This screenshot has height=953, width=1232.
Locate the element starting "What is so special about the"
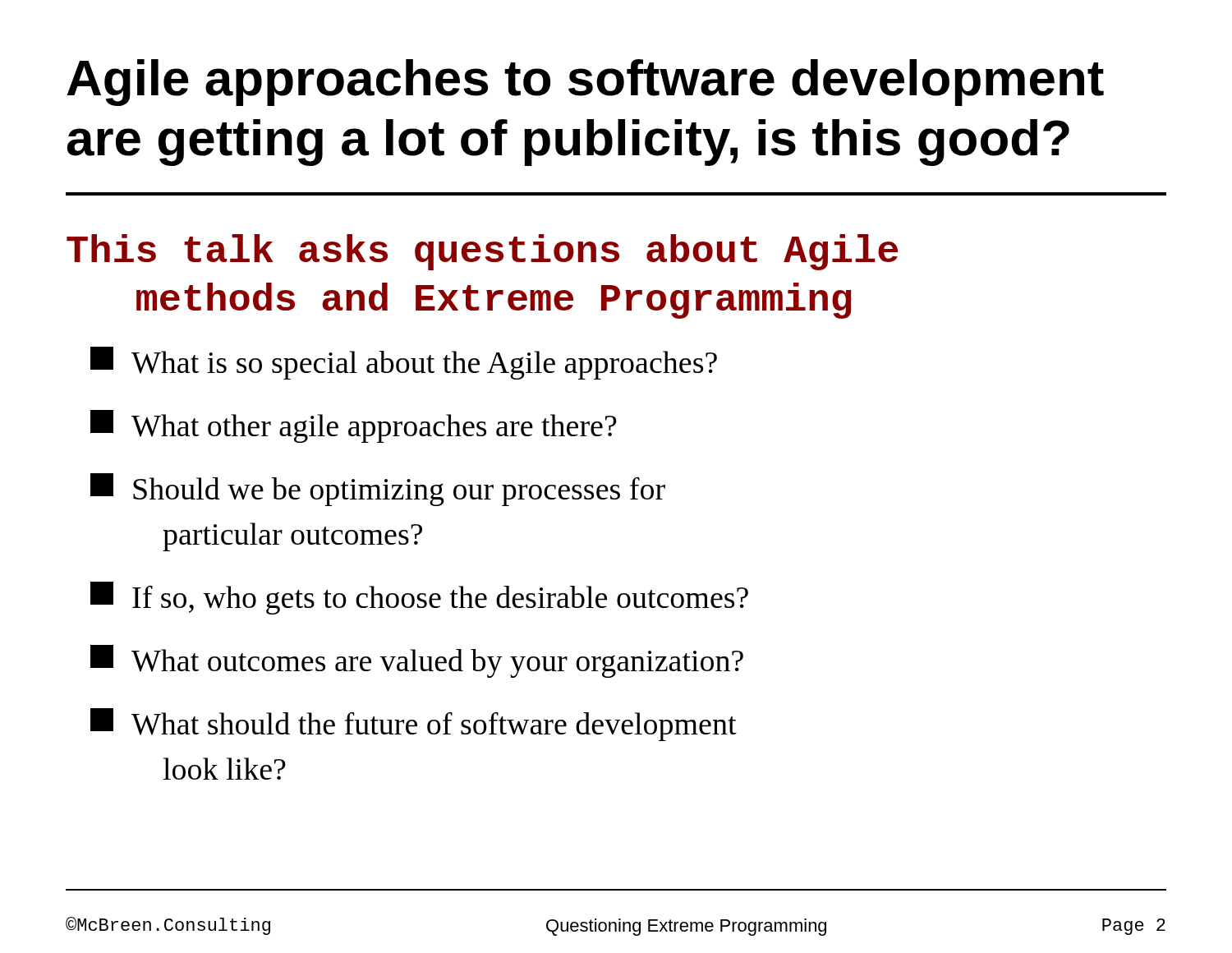pyautogui.click(x=404, y=363)
